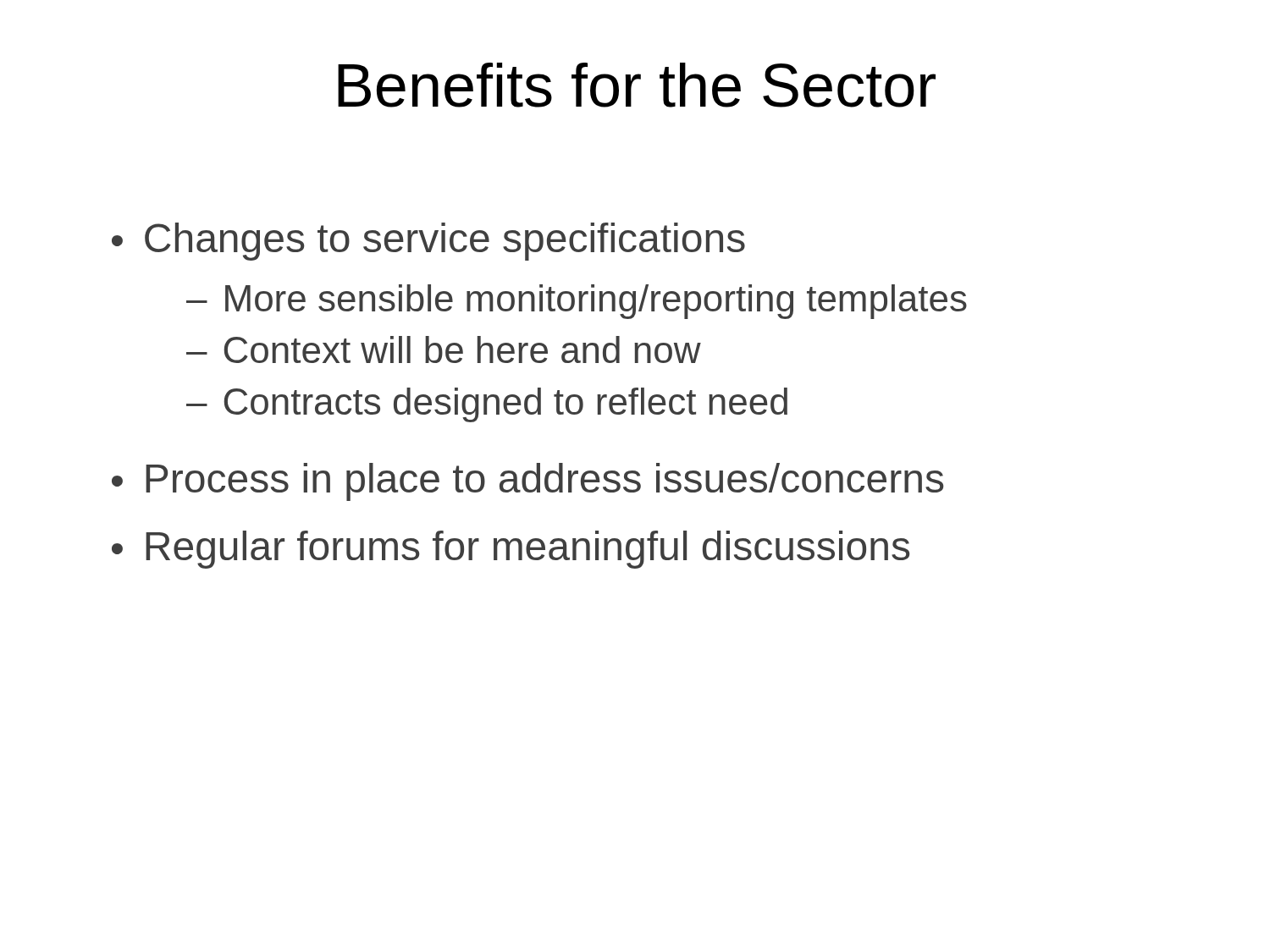Where does it say "– More sensible monitoring/reporting templates"?
1270x952 pixels.
point(577,298)
